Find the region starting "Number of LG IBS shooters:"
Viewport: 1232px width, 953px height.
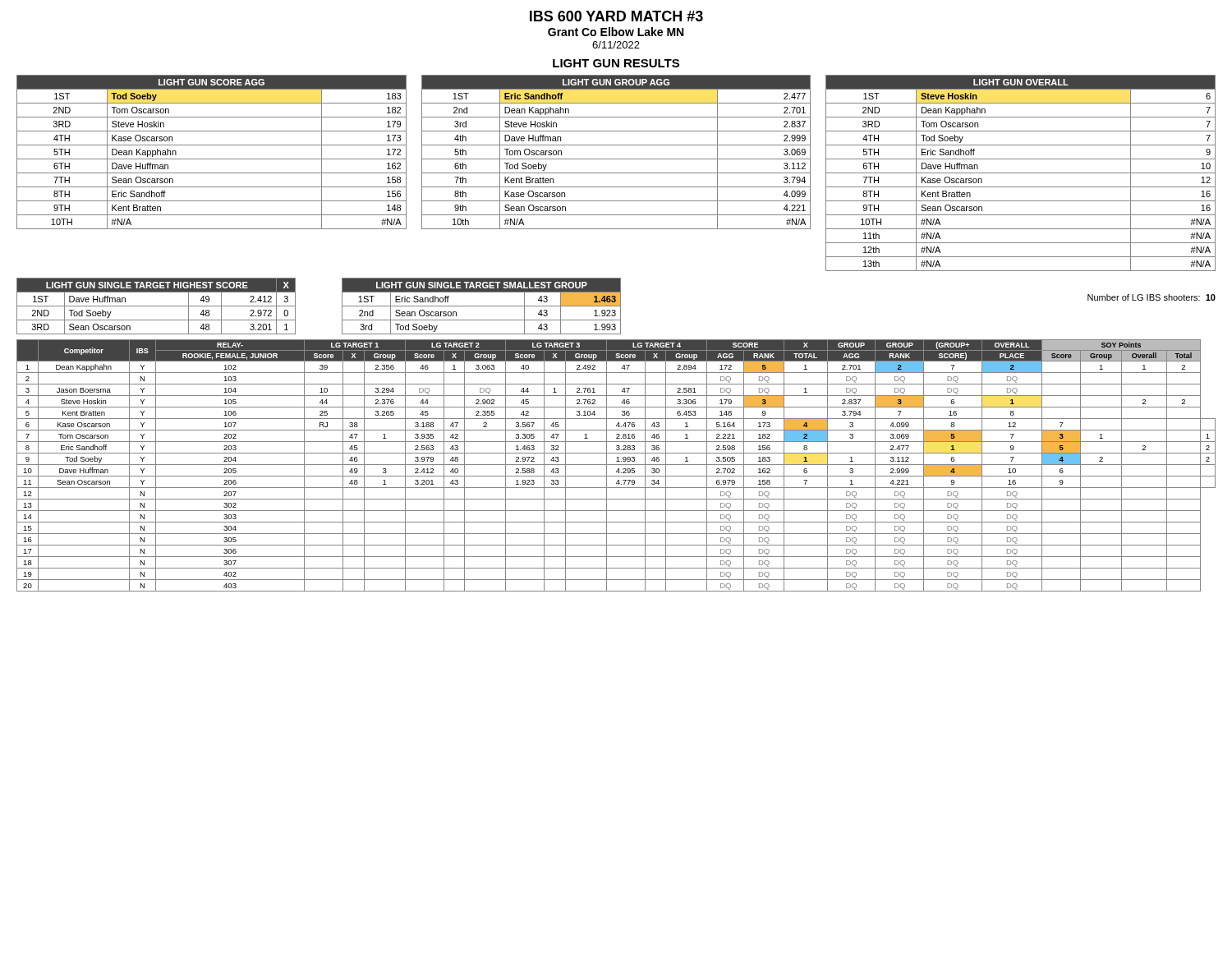coord(1151,297)
